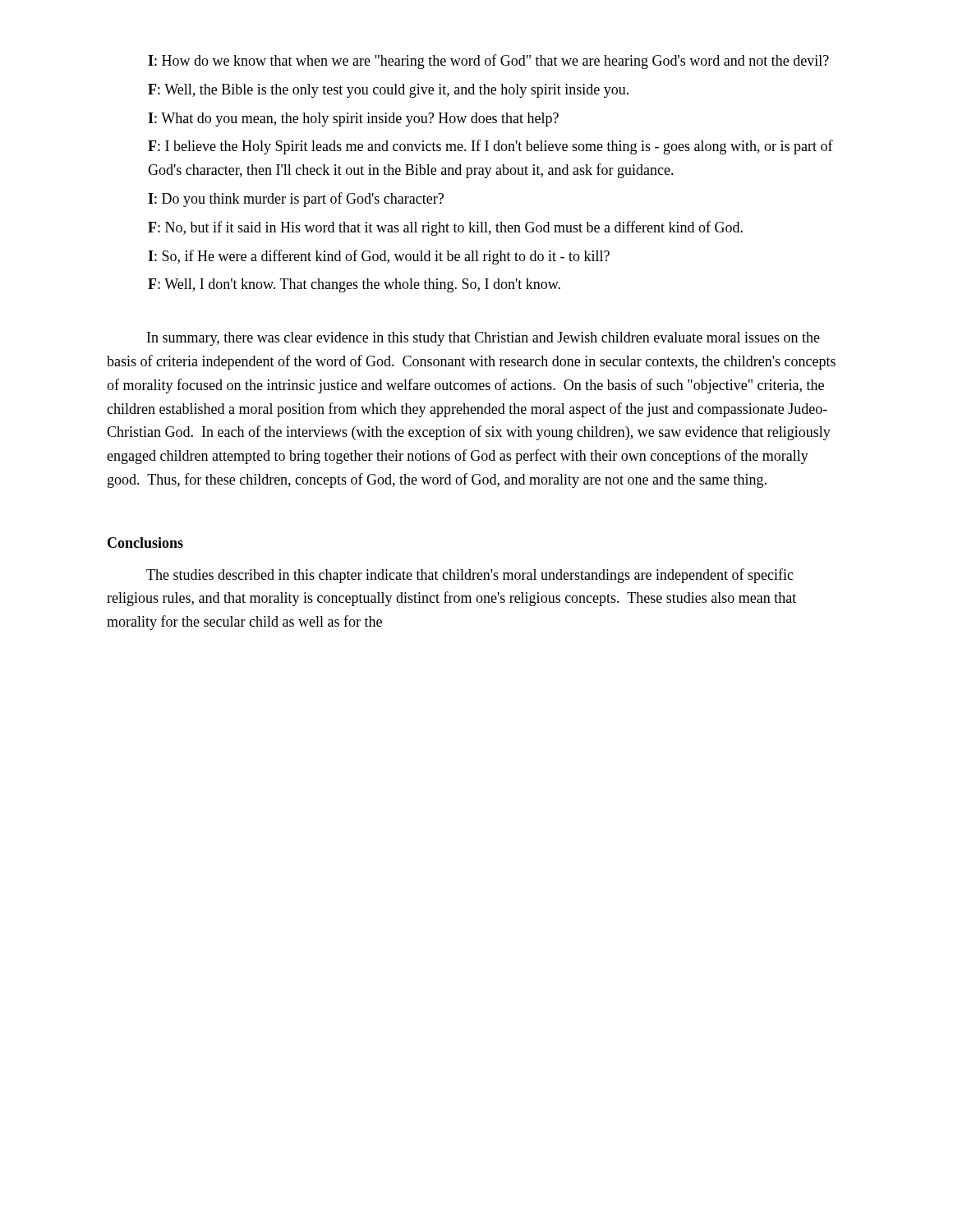Select the text starting "F: No, but if it"
953x1232 pixels.
497,228
